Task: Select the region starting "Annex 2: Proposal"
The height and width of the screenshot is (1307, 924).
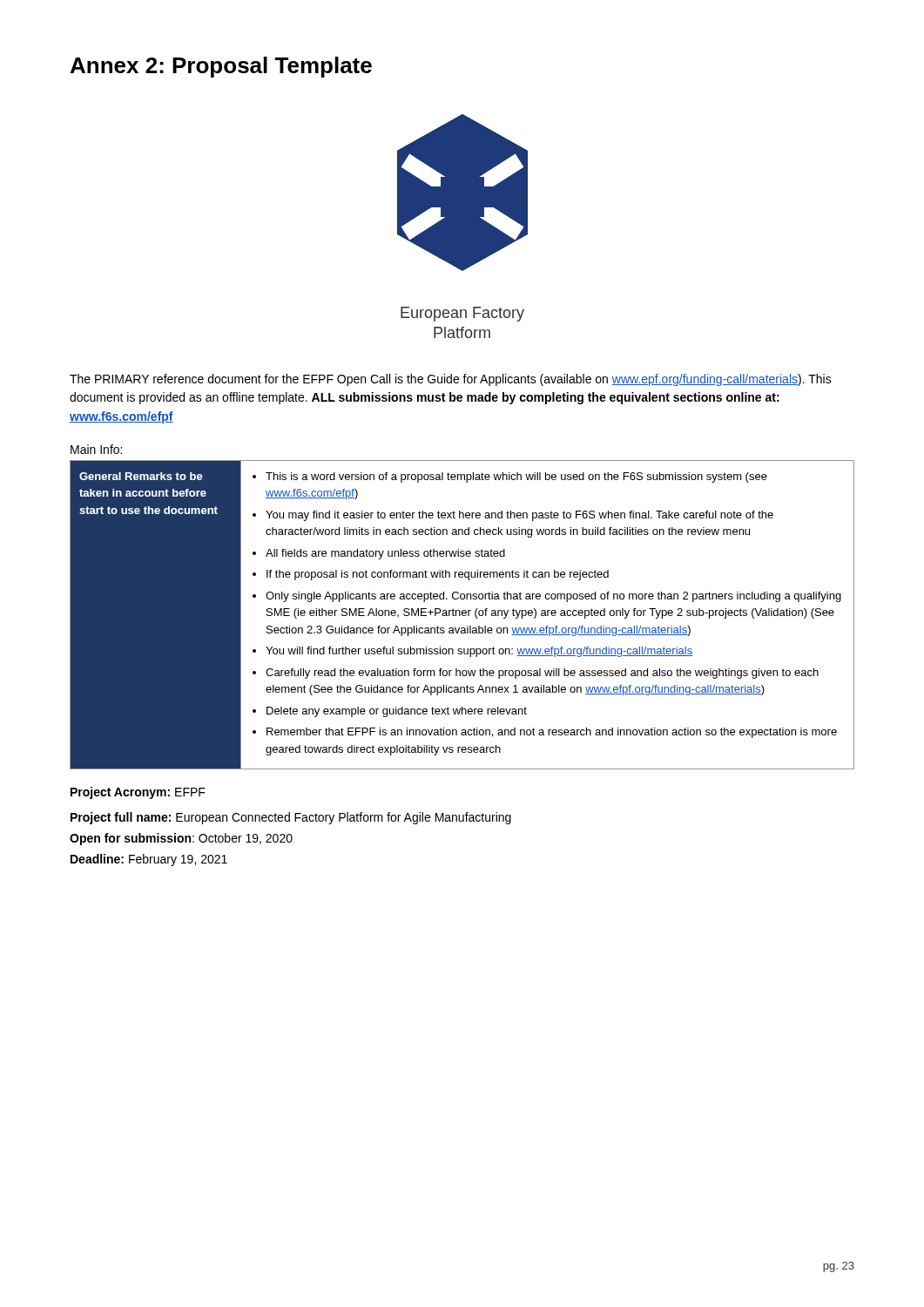Action: tap(221, 67)
